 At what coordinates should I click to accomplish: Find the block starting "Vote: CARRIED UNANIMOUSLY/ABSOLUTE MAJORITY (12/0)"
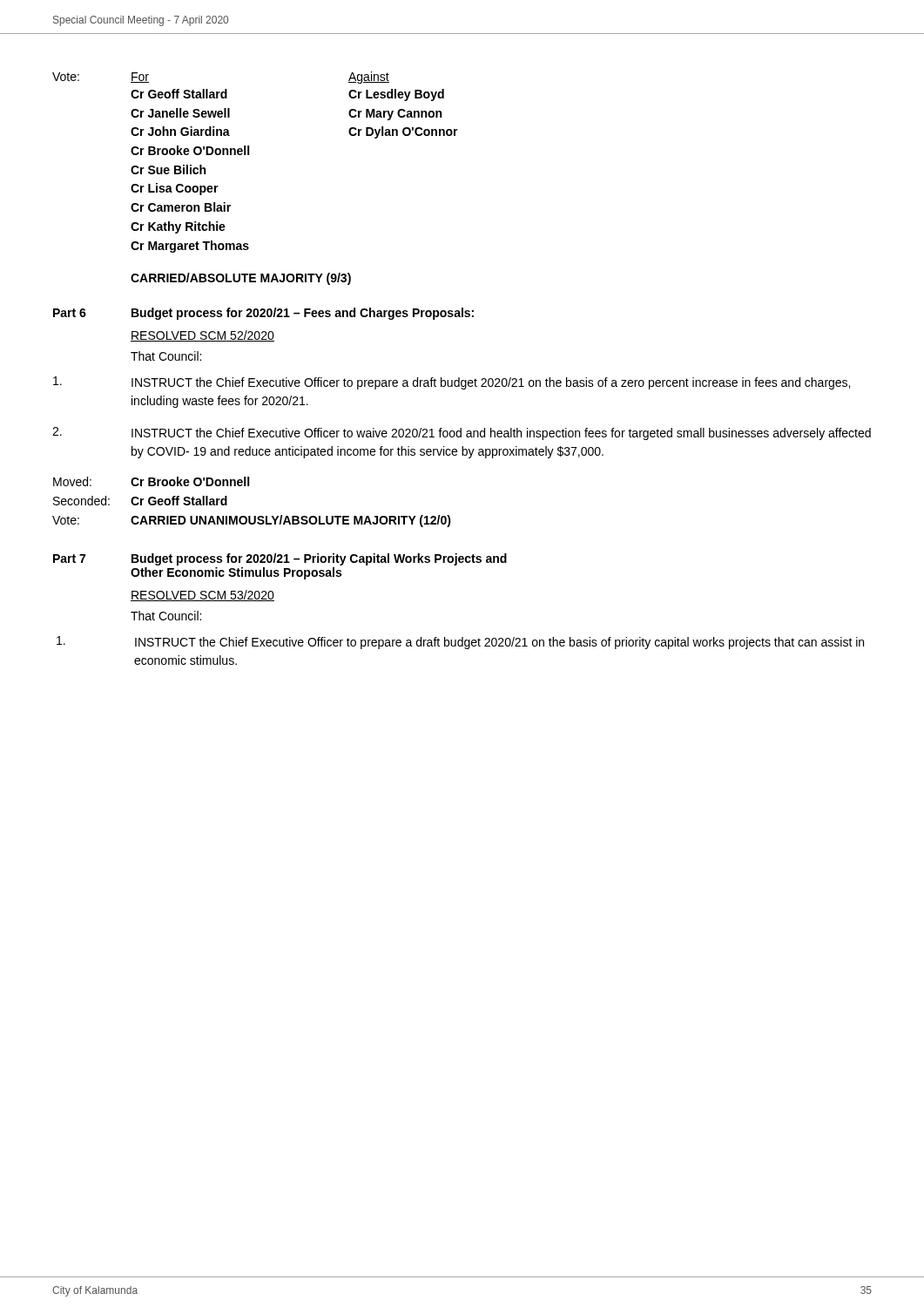click(252, 520)
